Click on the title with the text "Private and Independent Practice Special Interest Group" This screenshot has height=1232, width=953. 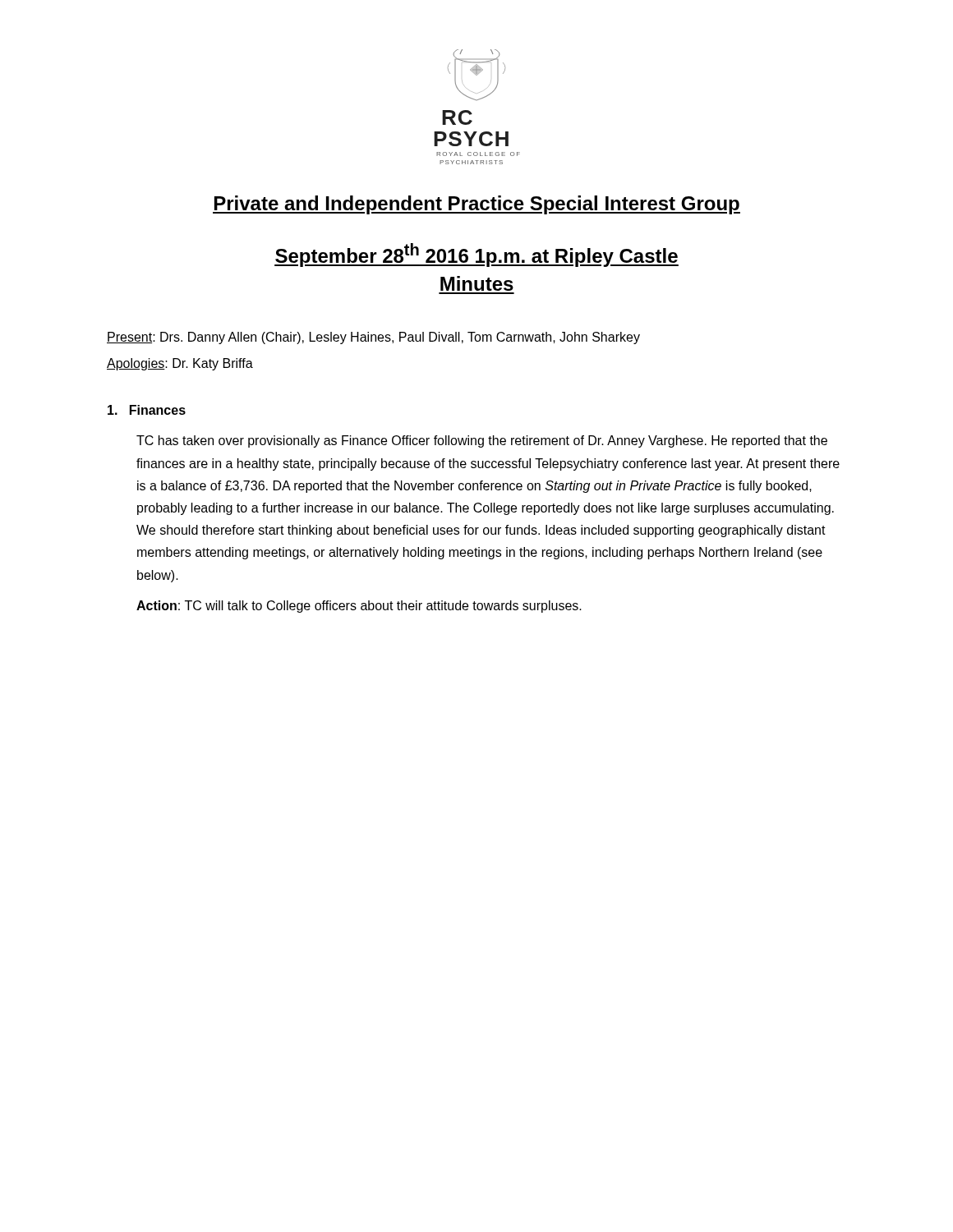tap(476, 203)
